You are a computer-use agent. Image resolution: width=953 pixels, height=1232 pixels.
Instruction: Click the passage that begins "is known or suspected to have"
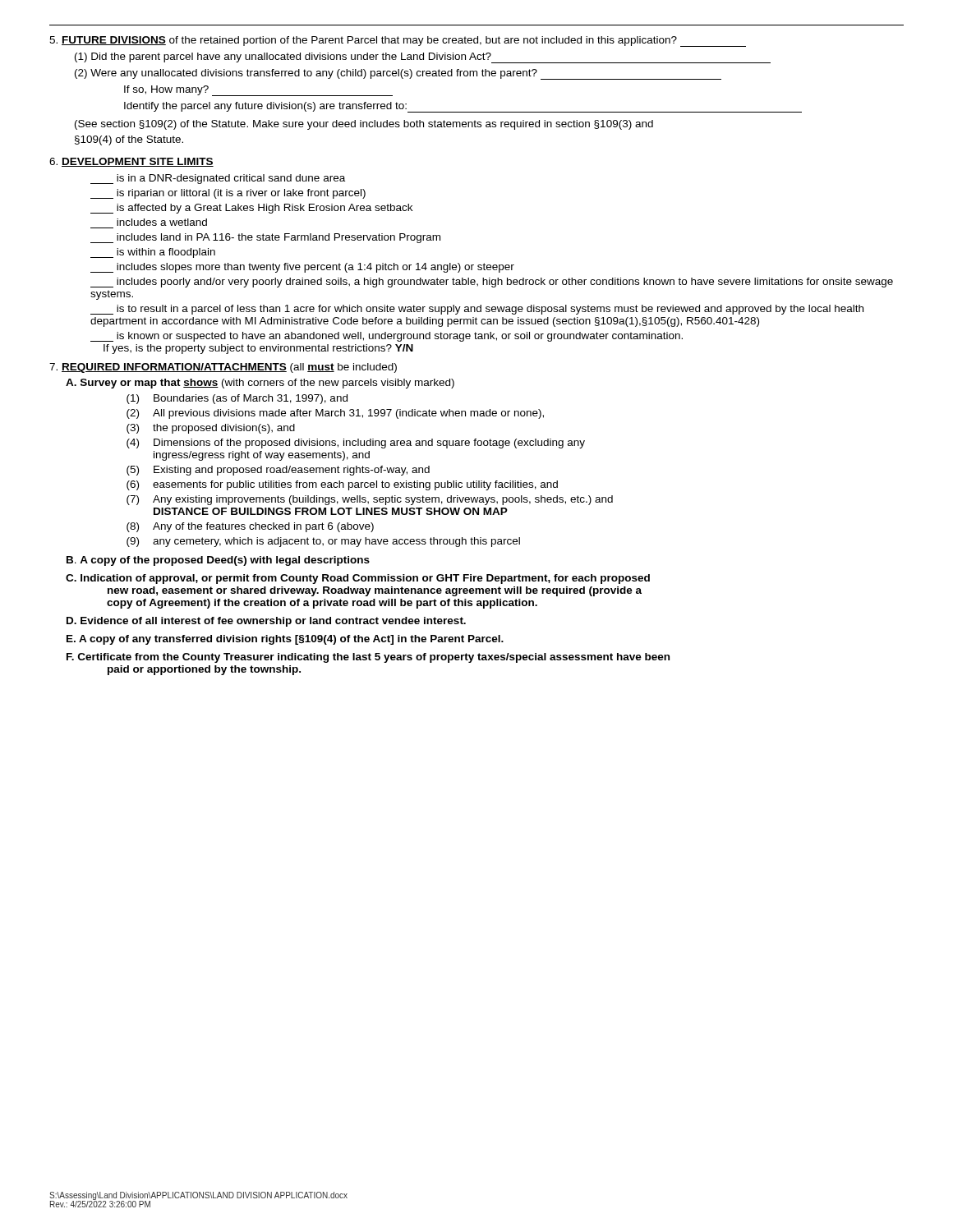[x=387, y=341]
